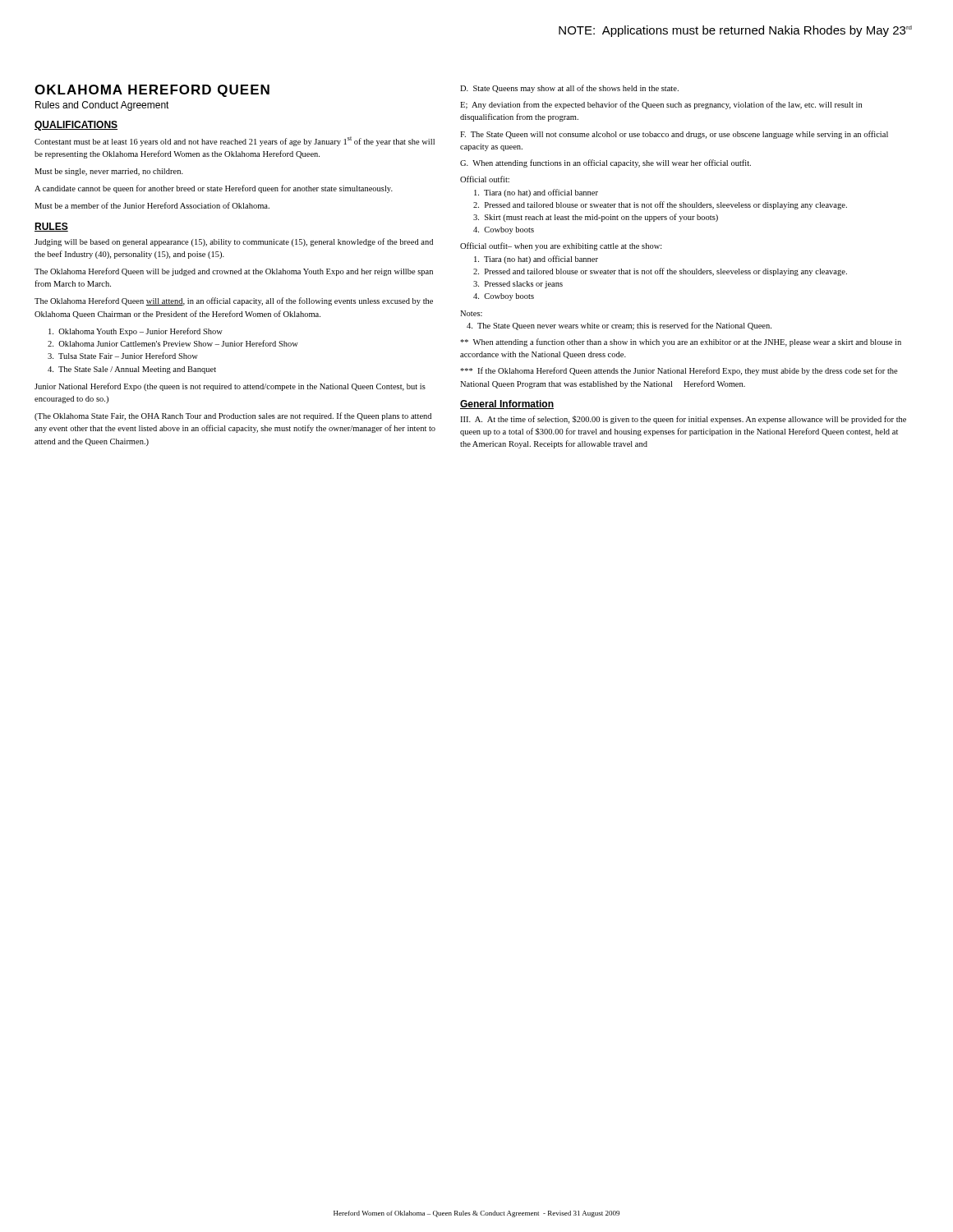This screenshot has width=953, height=1232.
Task: Find the list item with the text "Must be a member of the Junior"
Action: tap(152, 206)
